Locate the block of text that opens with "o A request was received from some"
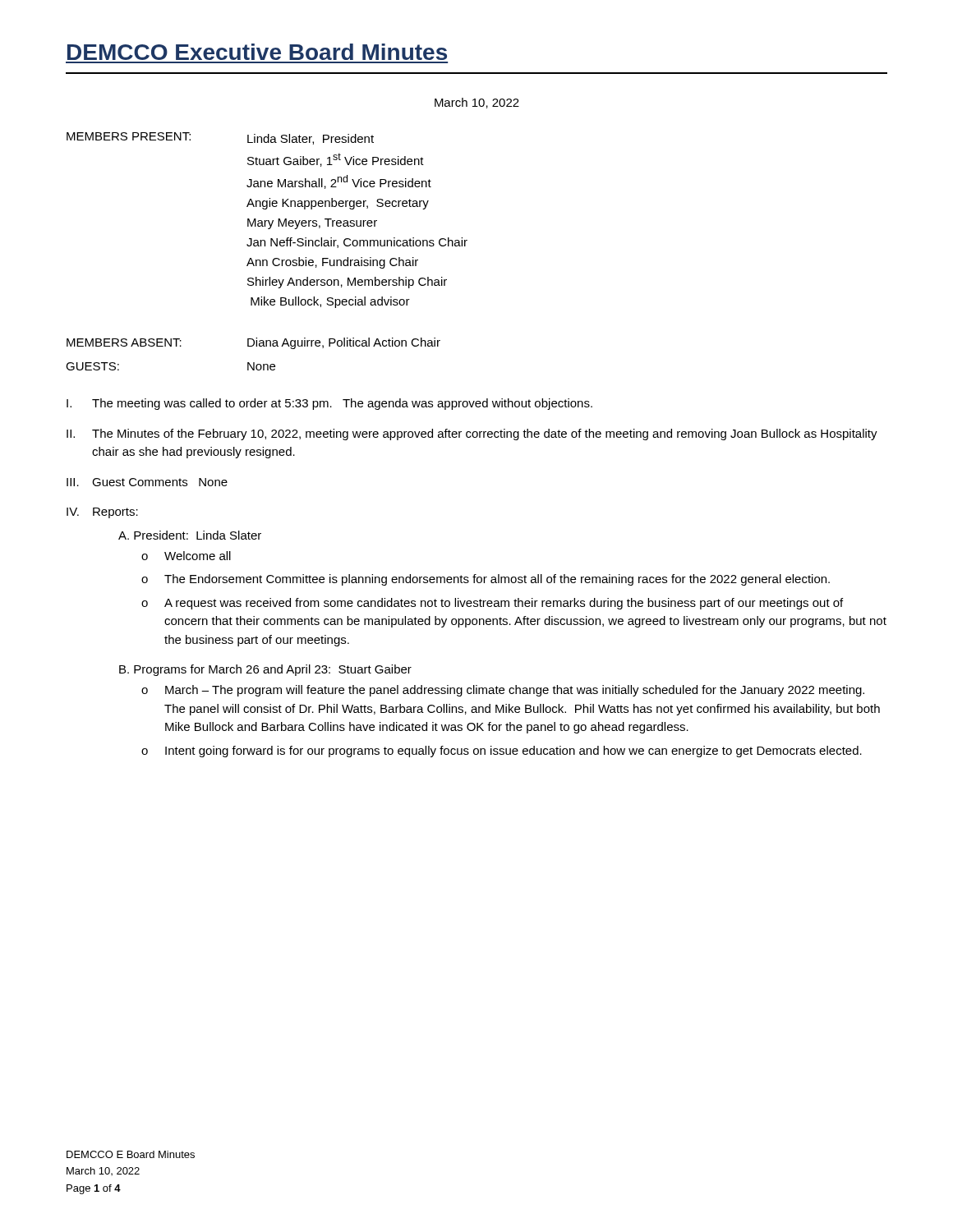The height and width of the screenshot is (1232, 953). (514, 621)
